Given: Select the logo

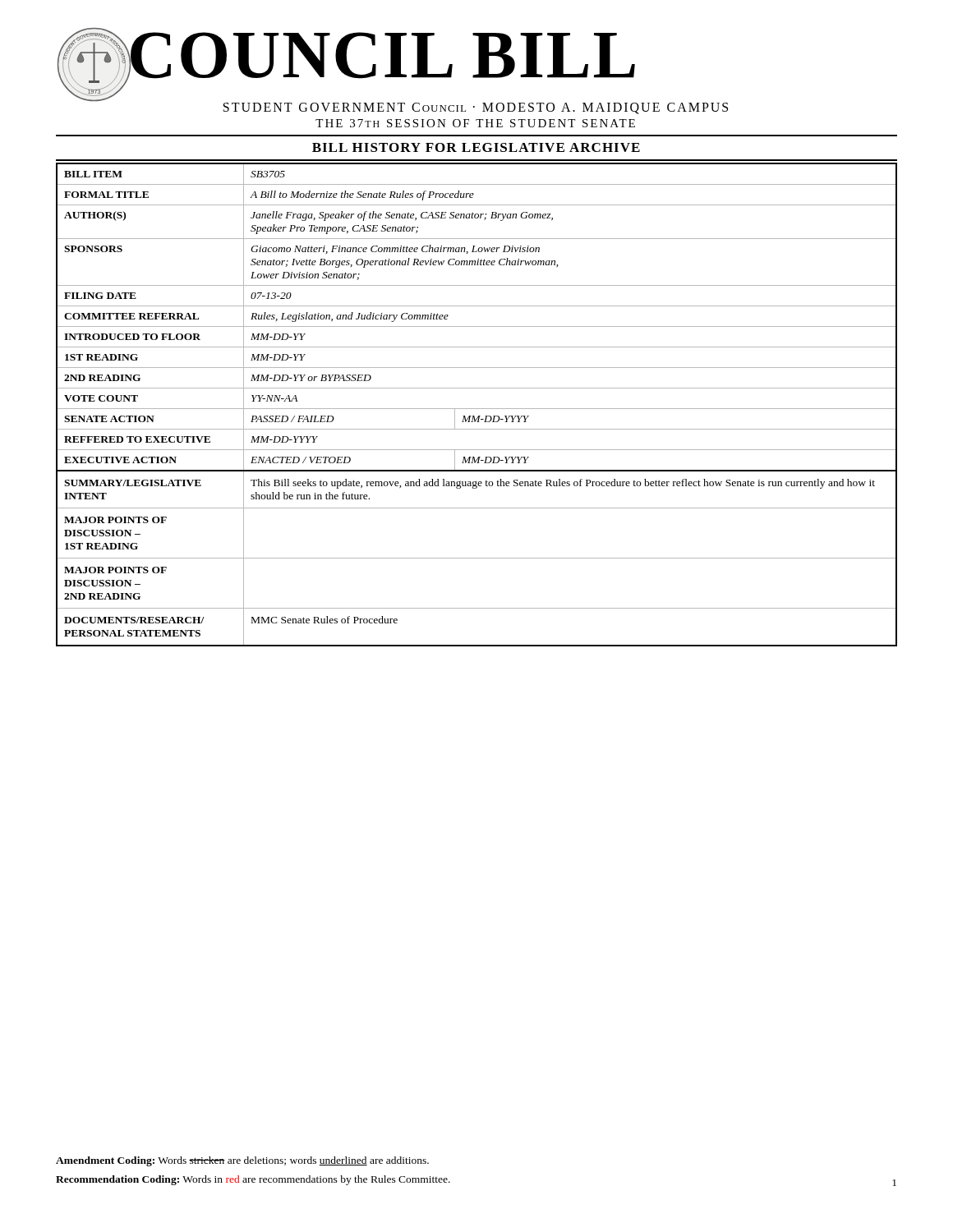Looking at the screenshot, I should pyautogui.click(x=94, y=64).
